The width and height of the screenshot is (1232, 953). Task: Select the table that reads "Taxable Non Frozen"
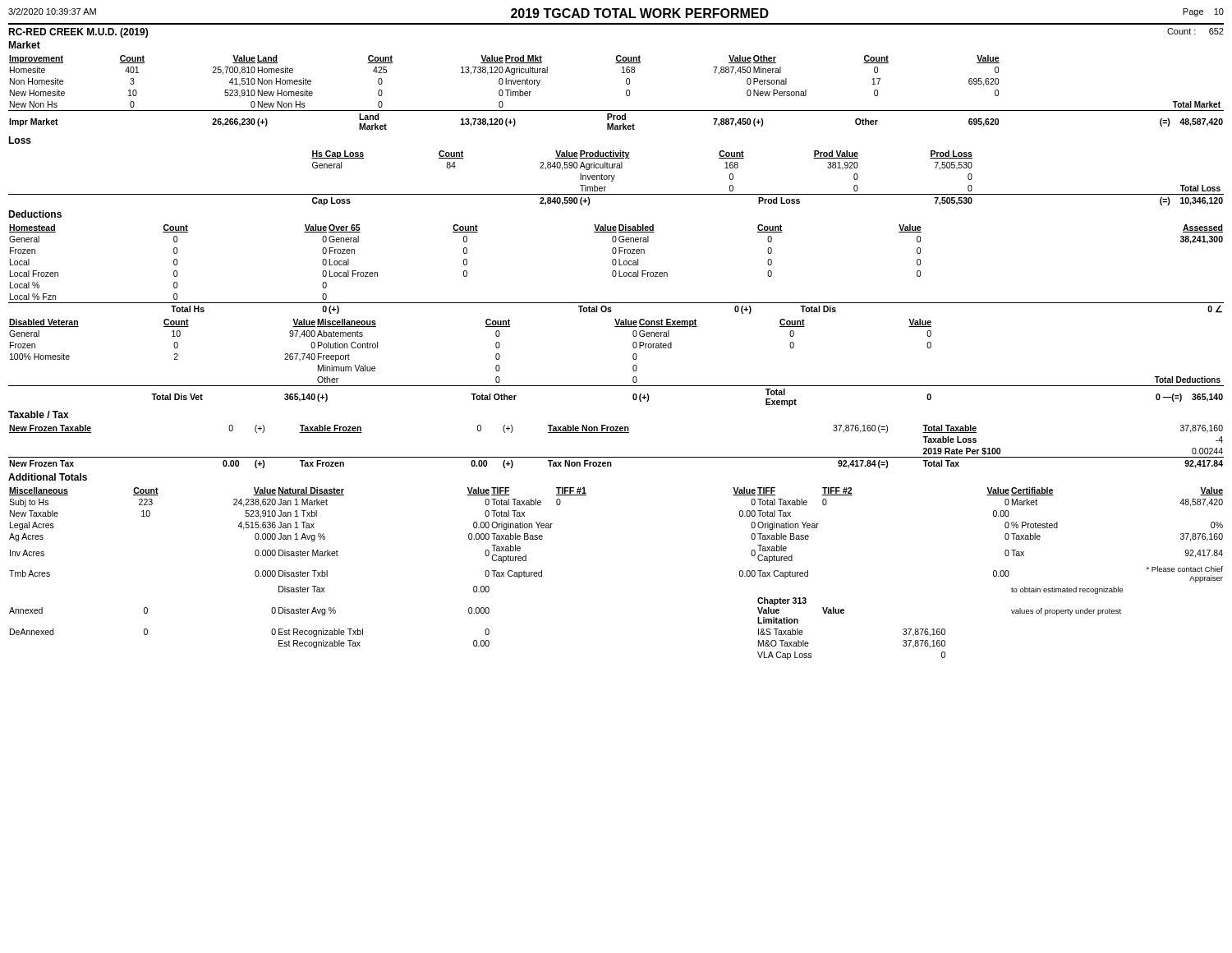pyautogui.click(x=616, y=446)
